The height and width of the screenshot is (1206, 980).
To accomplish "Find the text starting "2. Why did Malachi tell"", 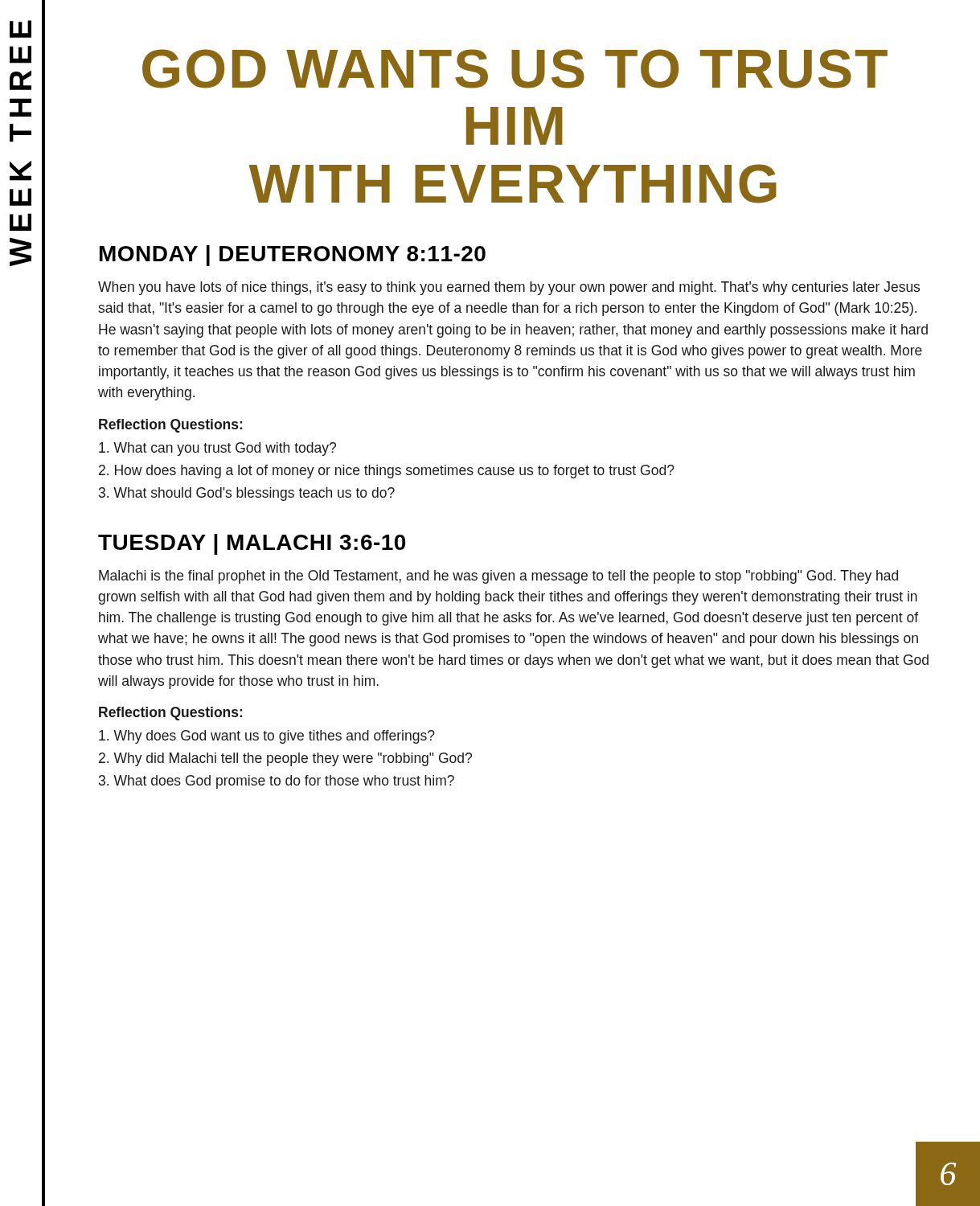I will tap(285, 758).
